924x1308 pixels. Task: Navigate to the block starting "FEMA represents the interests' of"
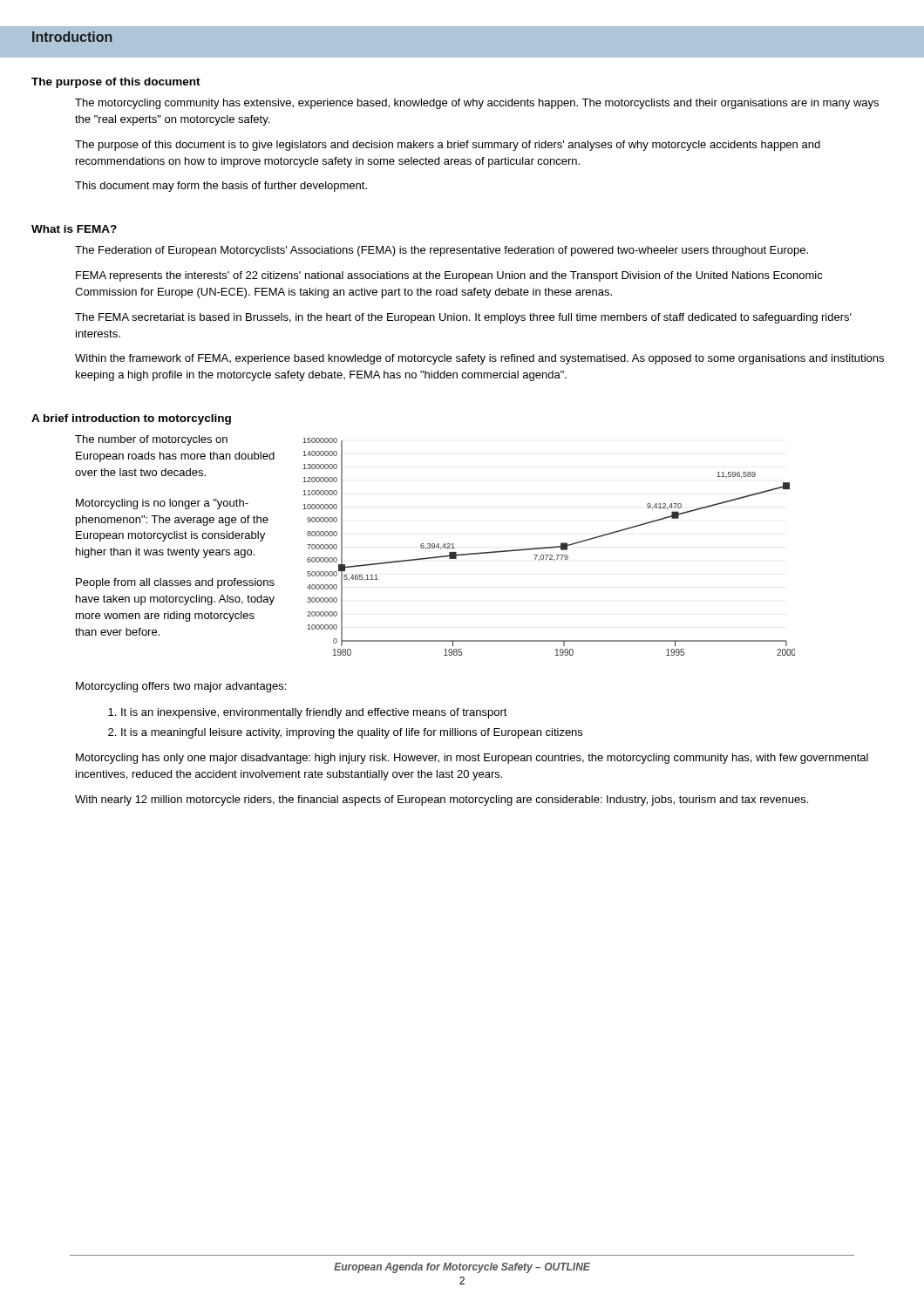449,283
